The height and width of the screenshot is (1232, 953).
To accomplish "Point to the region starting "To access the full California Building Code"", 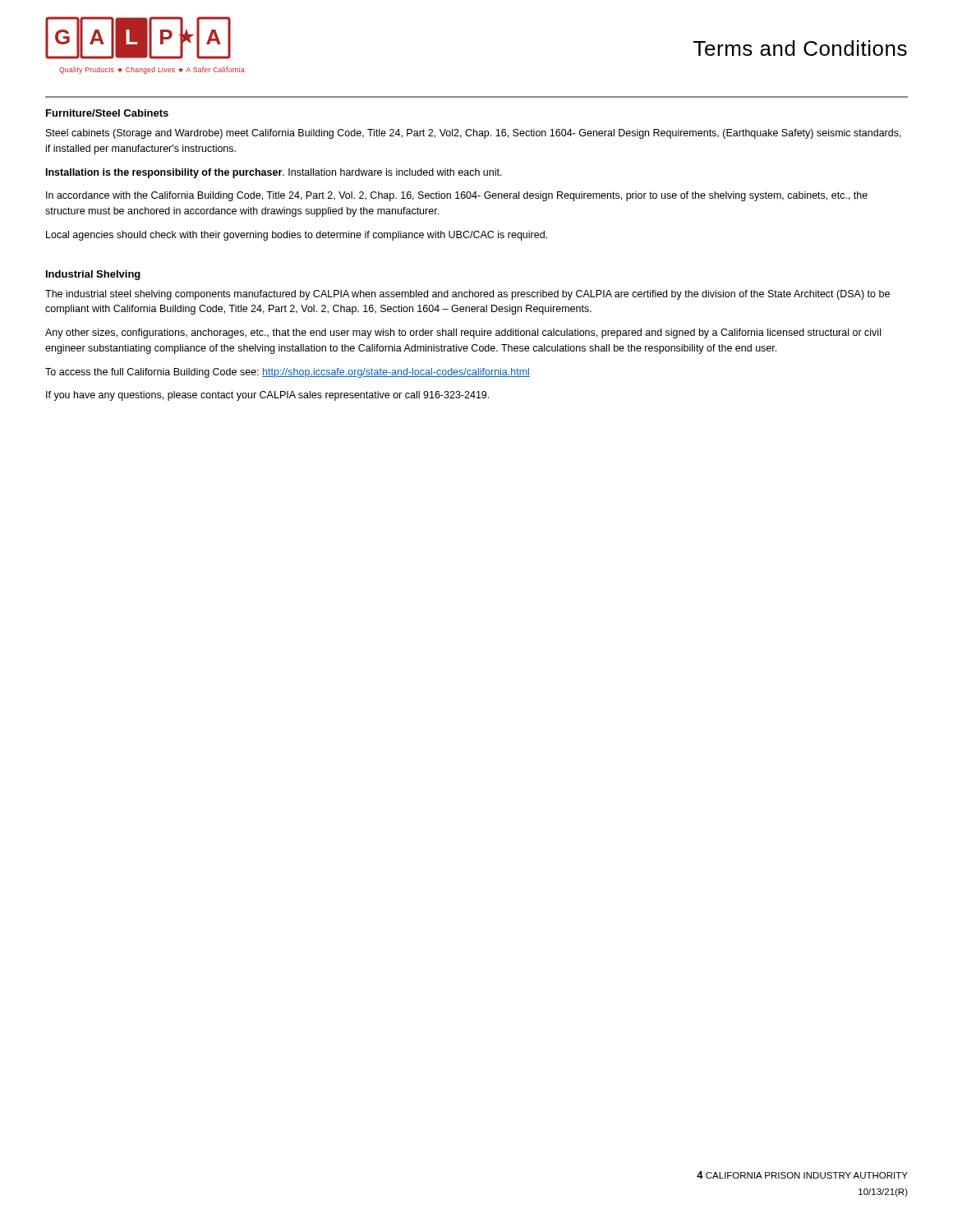I will (288, 372).
